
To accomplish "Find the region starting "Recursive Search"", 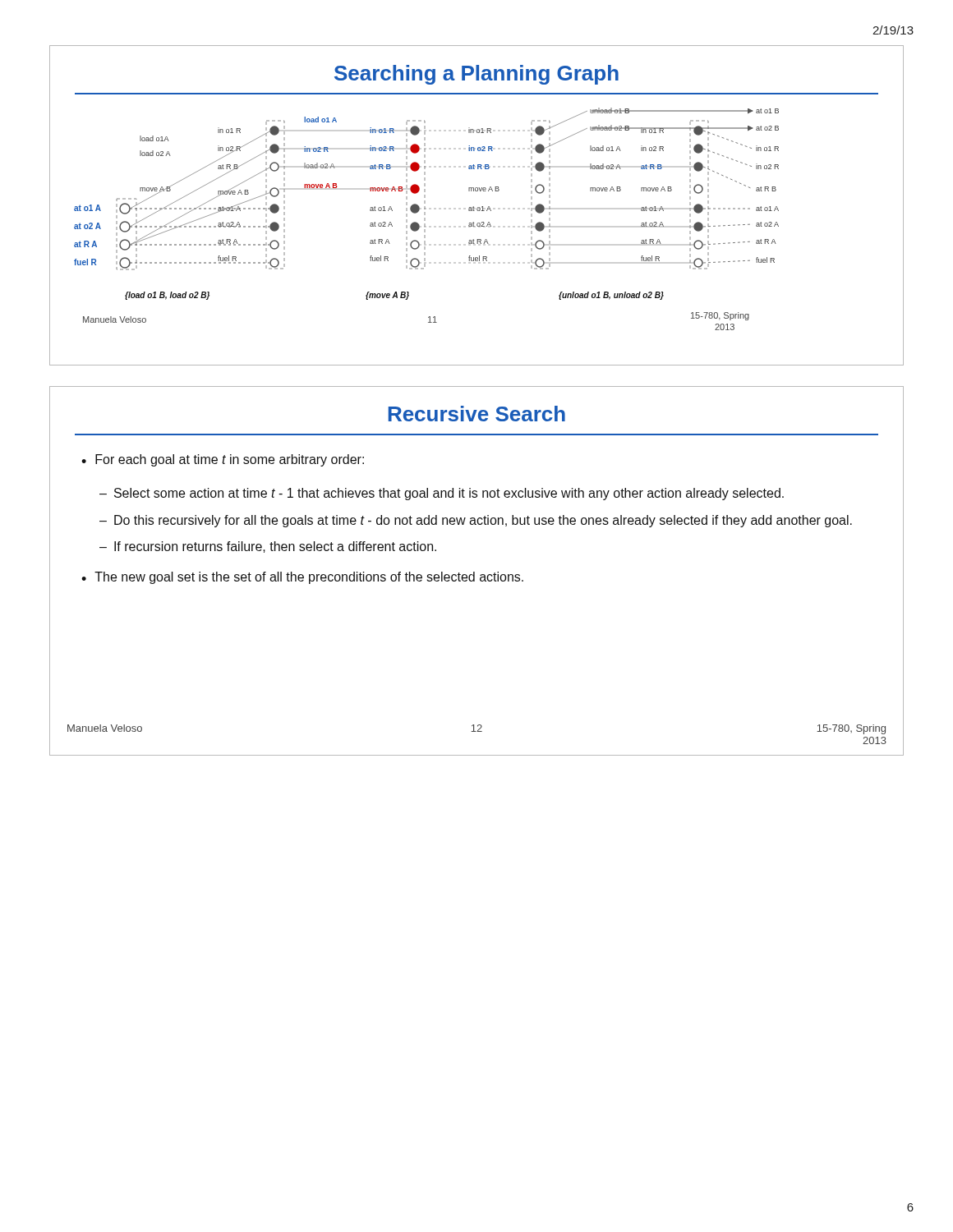I will 476,414.
